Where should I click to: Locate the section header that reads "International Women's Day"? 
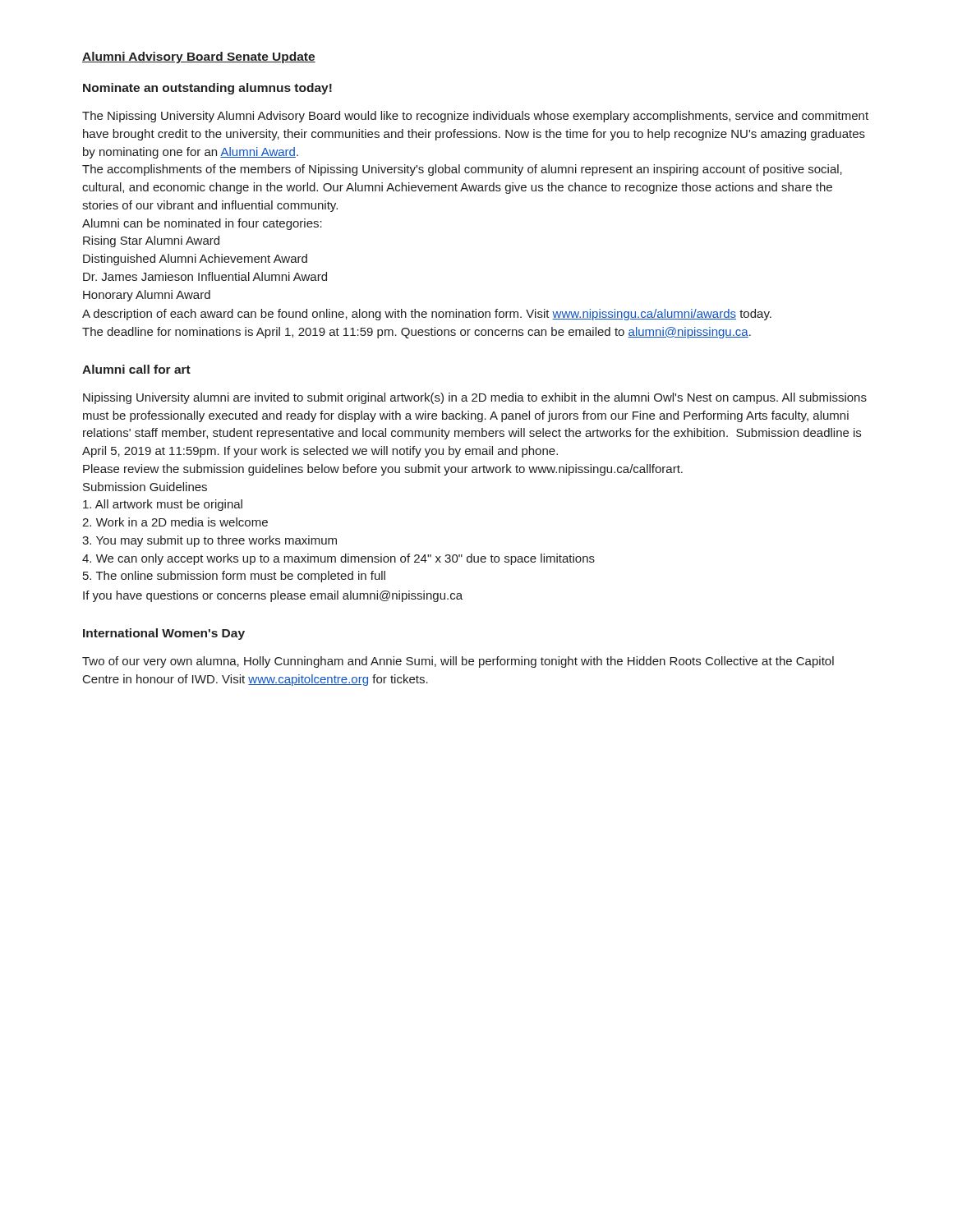tap(164, 633)
